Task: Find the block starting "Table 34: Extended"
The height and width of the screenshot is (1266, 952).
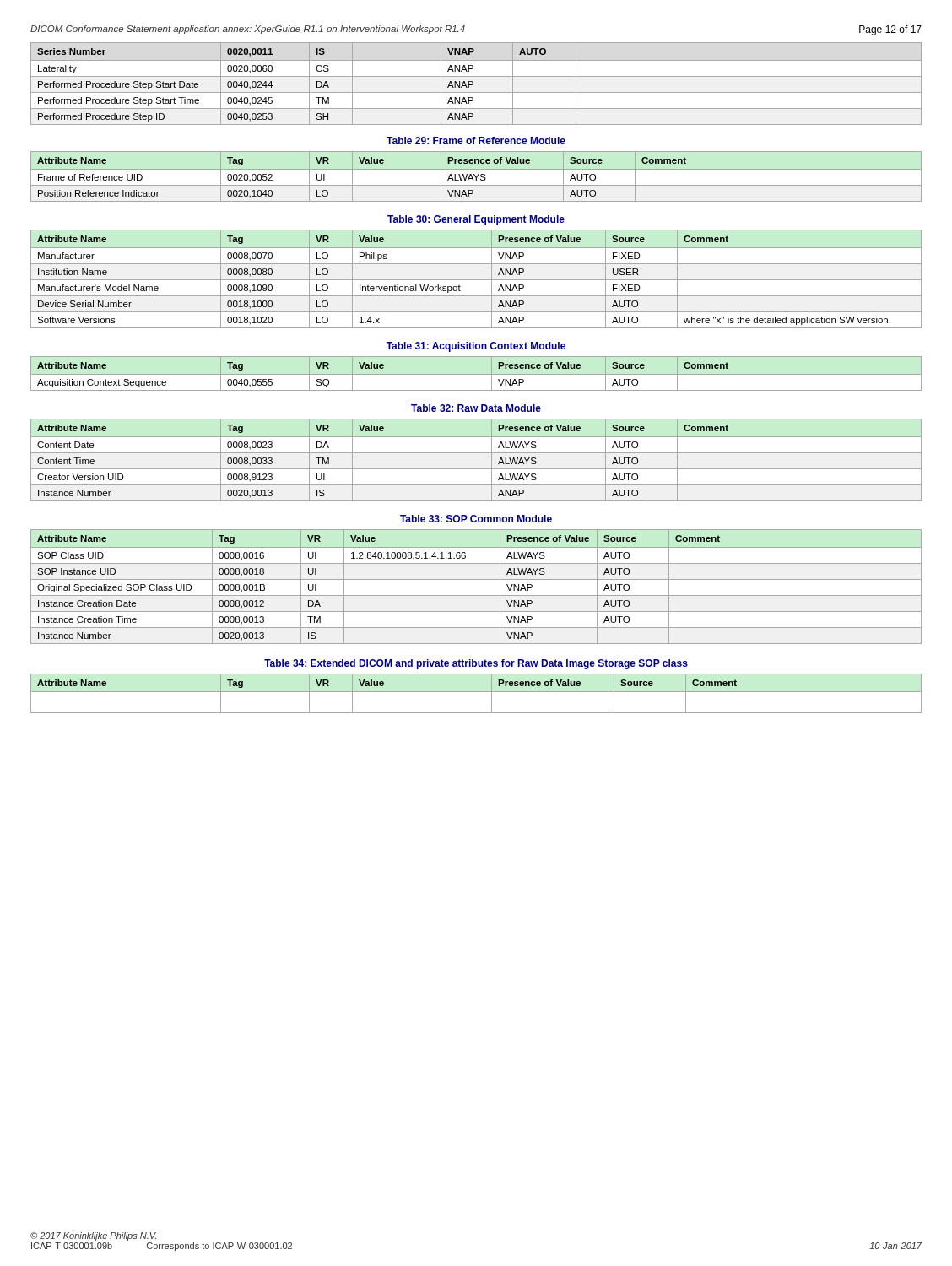Action: point(476,663)
